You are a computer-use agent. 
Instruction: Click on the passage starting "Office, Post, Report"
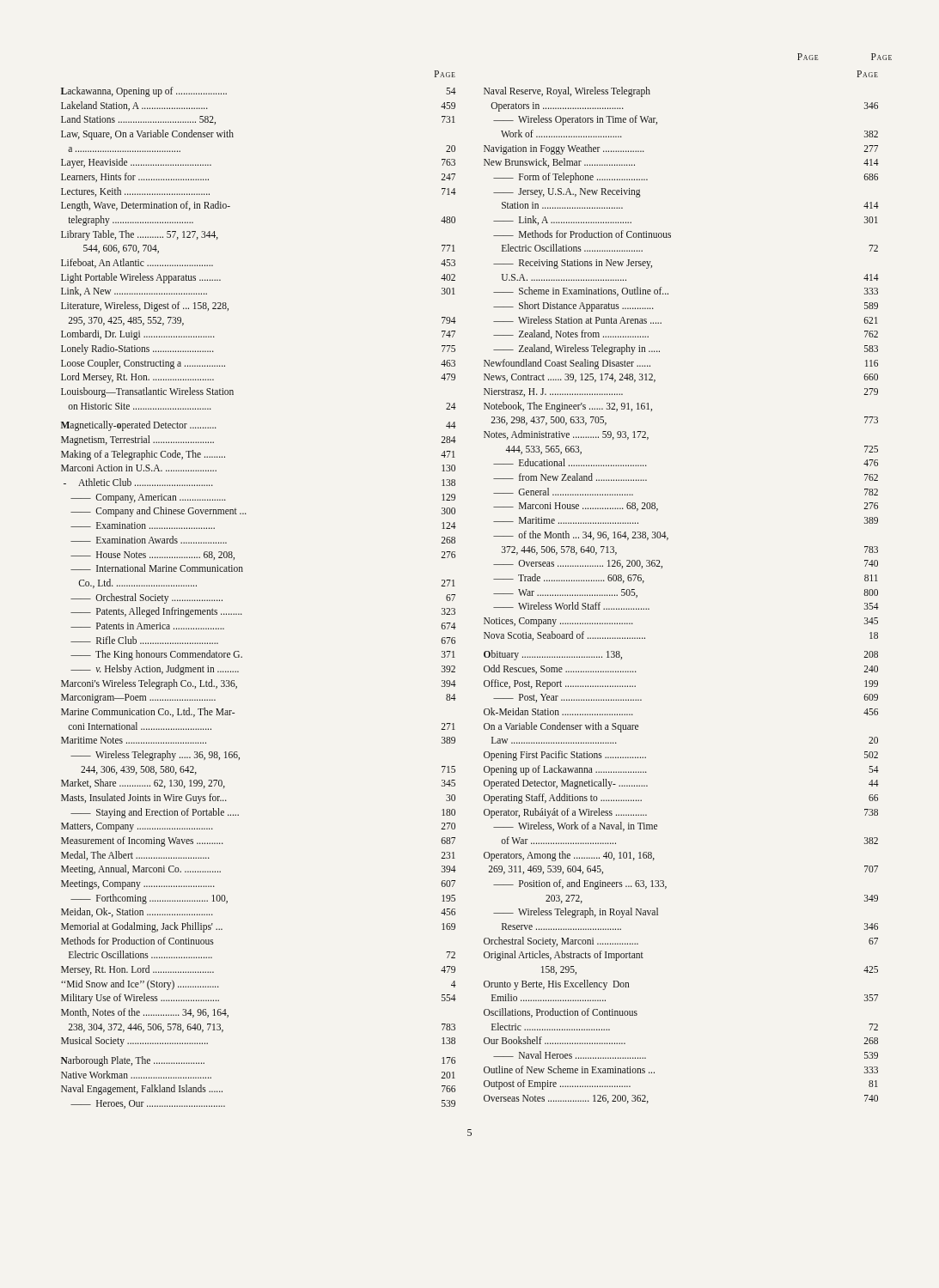(x=561, y=684)
